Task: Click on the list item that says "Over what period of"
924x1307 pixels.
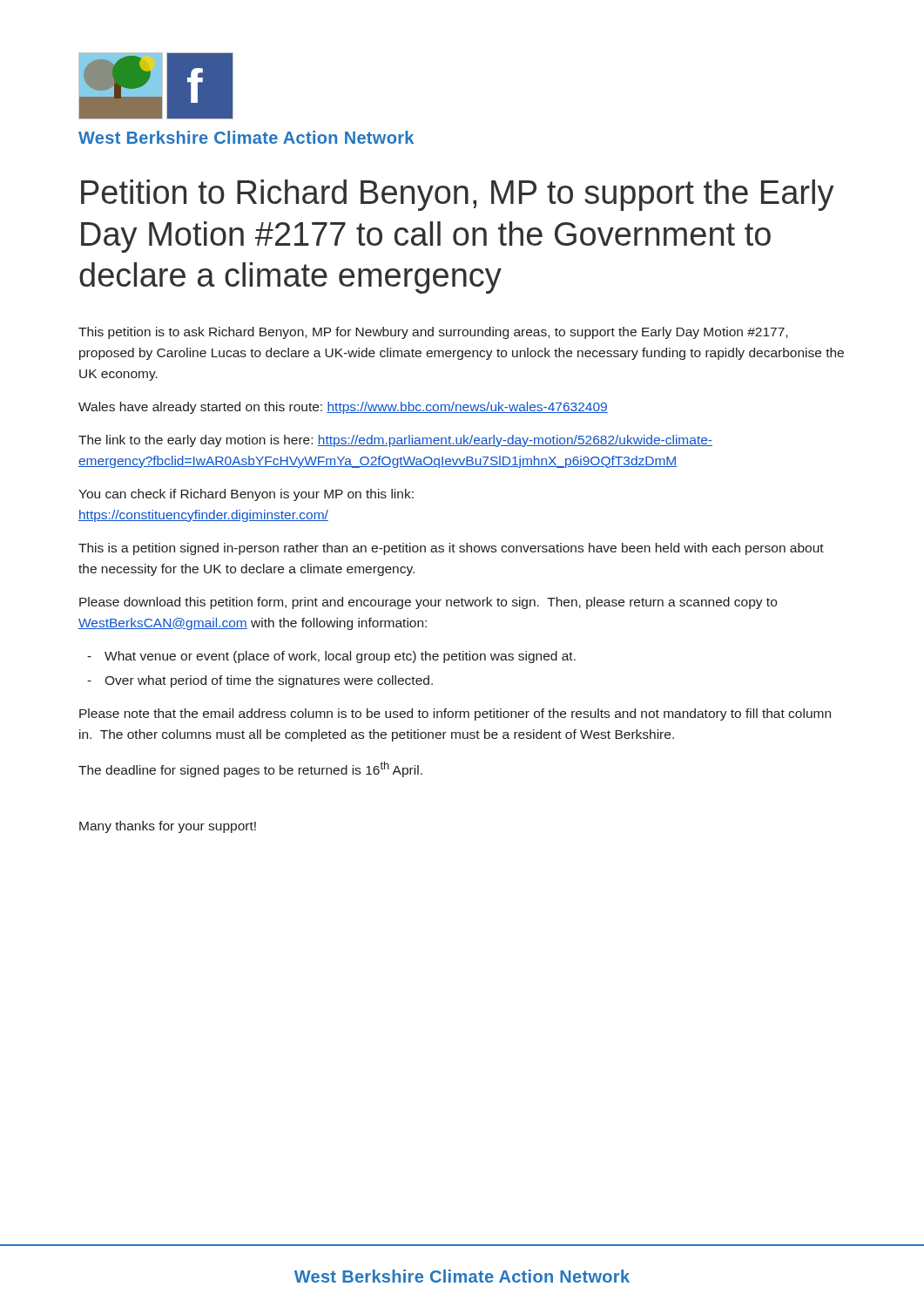Action: (269, 680)
